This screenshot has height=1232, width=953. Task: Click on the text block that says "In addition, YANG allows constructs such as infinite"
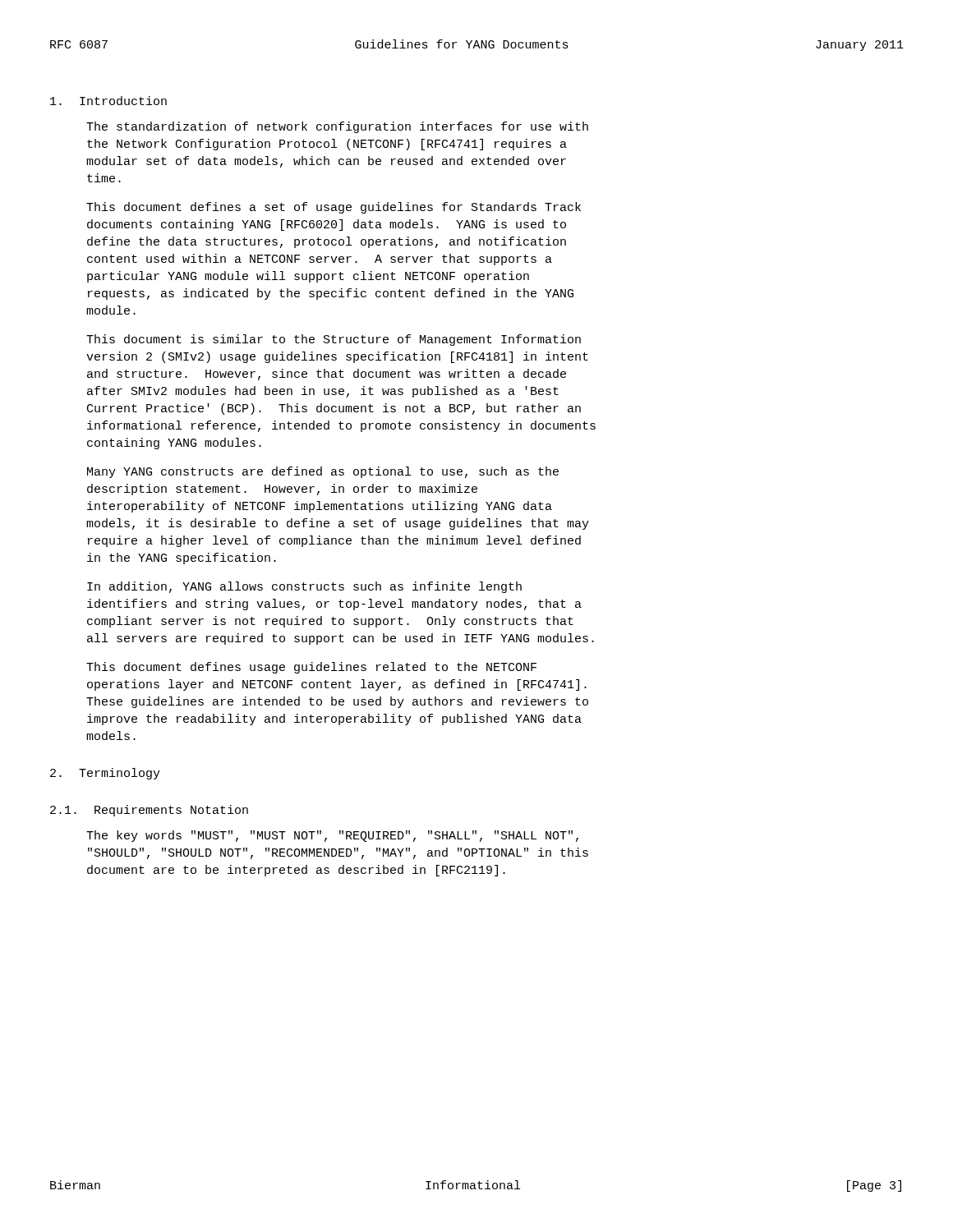pos(341,614)
